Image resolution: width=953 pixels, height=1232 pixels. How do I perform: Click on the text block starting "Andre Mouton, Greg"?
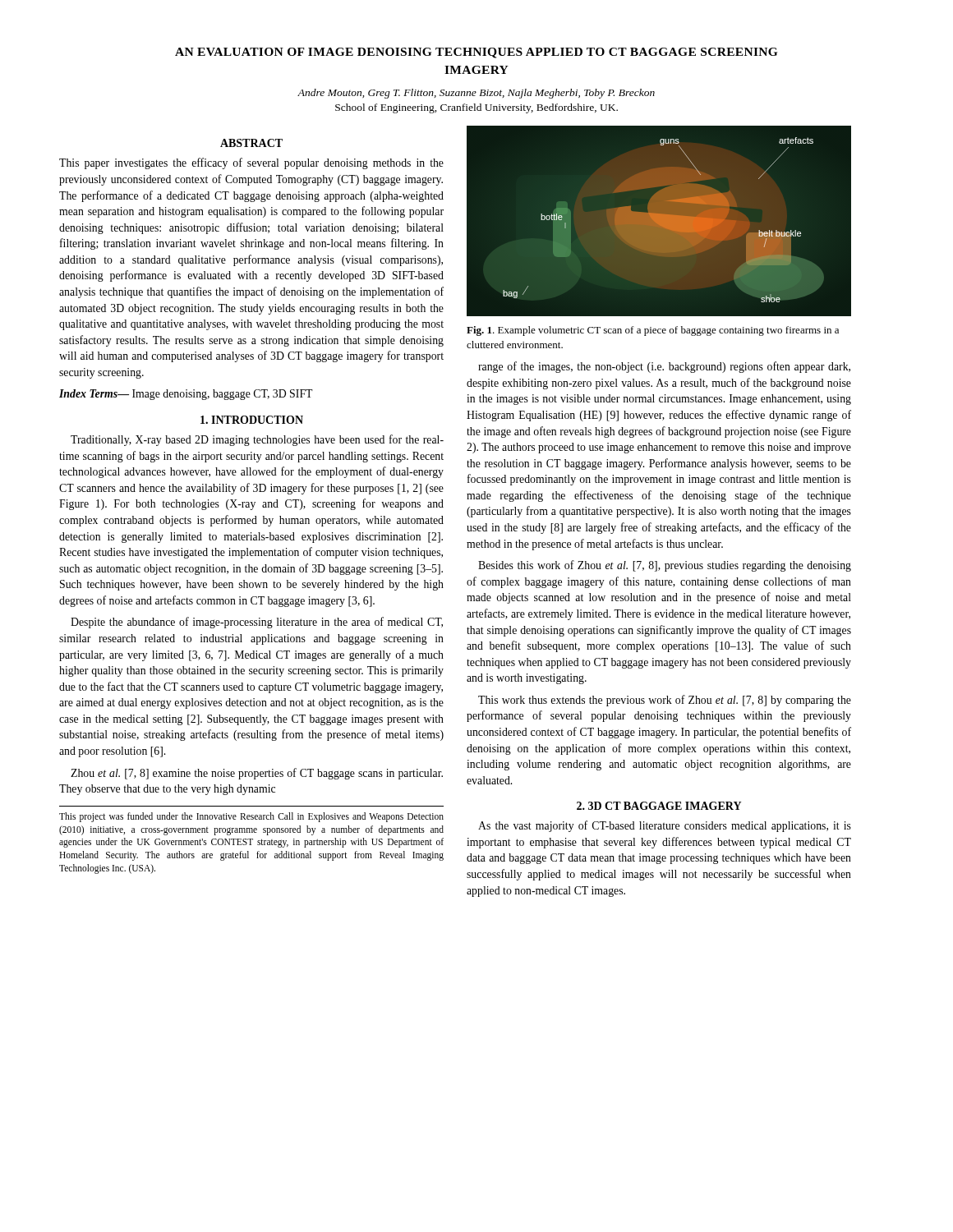click(476, 93)
